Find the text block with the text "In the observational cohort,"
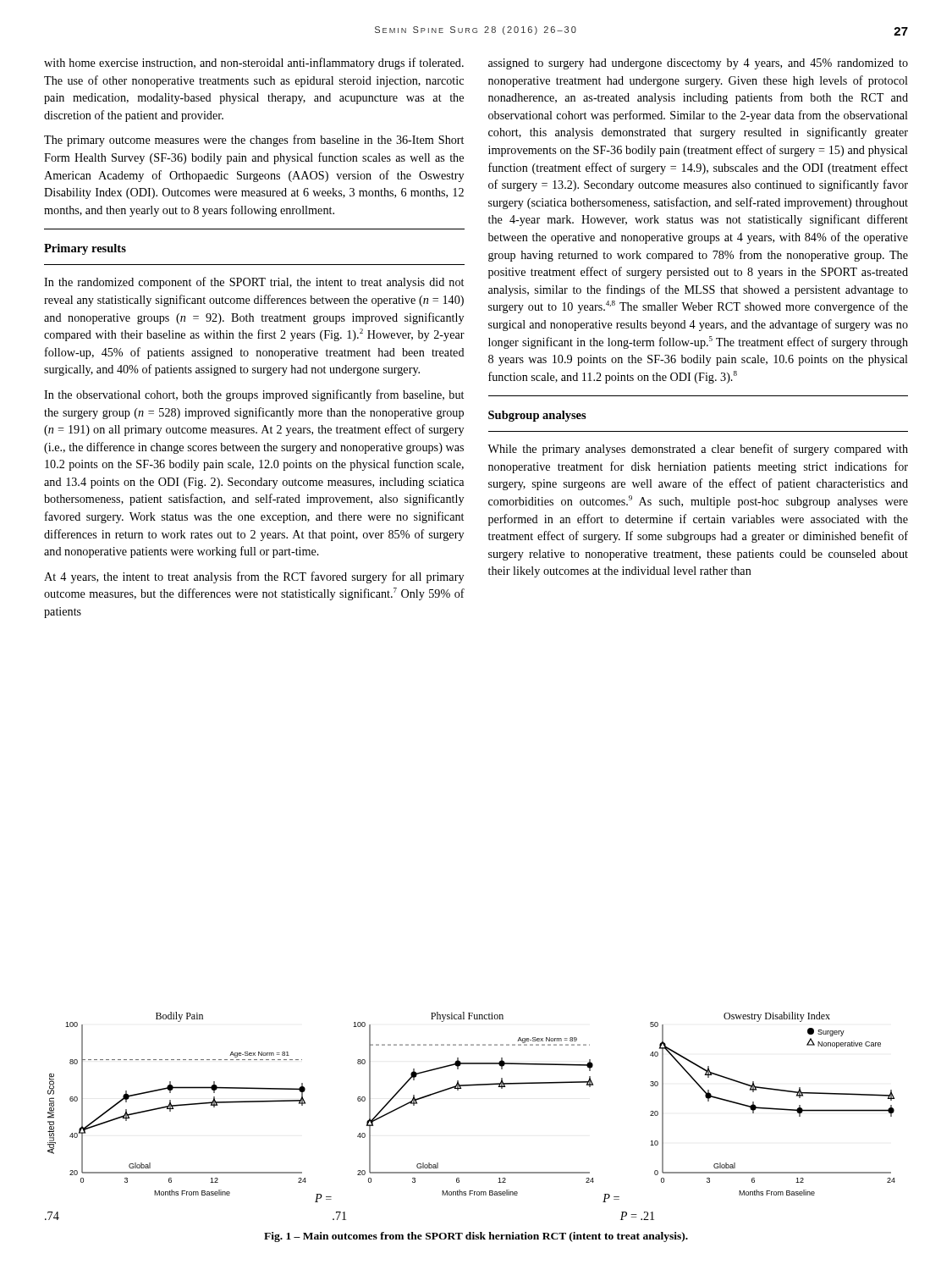952x1270 pixels. click(254, 473)
